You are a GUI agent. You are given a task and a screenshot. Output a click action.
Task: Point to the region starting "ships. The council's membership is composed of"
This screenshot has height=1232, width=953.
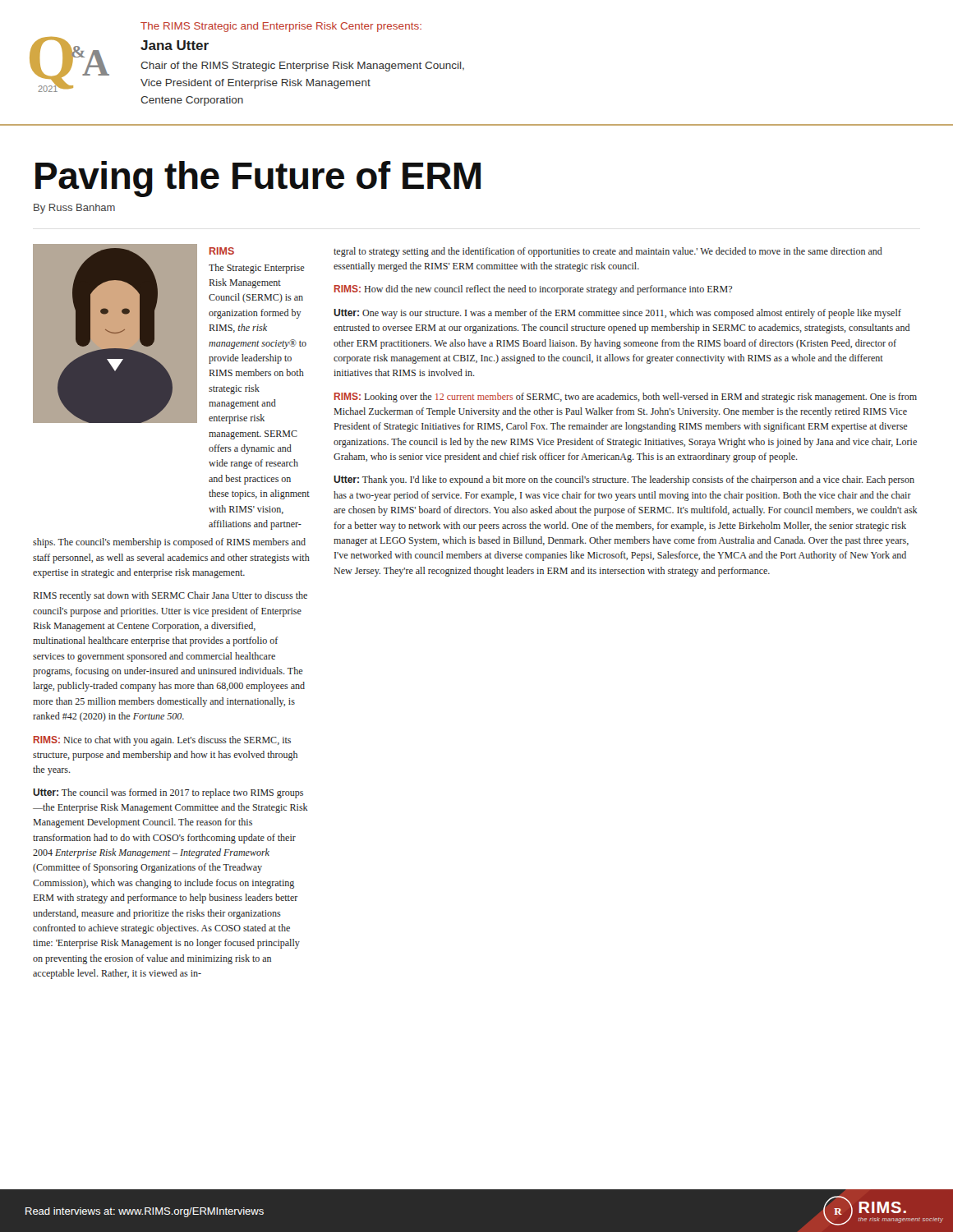point(172,629)
